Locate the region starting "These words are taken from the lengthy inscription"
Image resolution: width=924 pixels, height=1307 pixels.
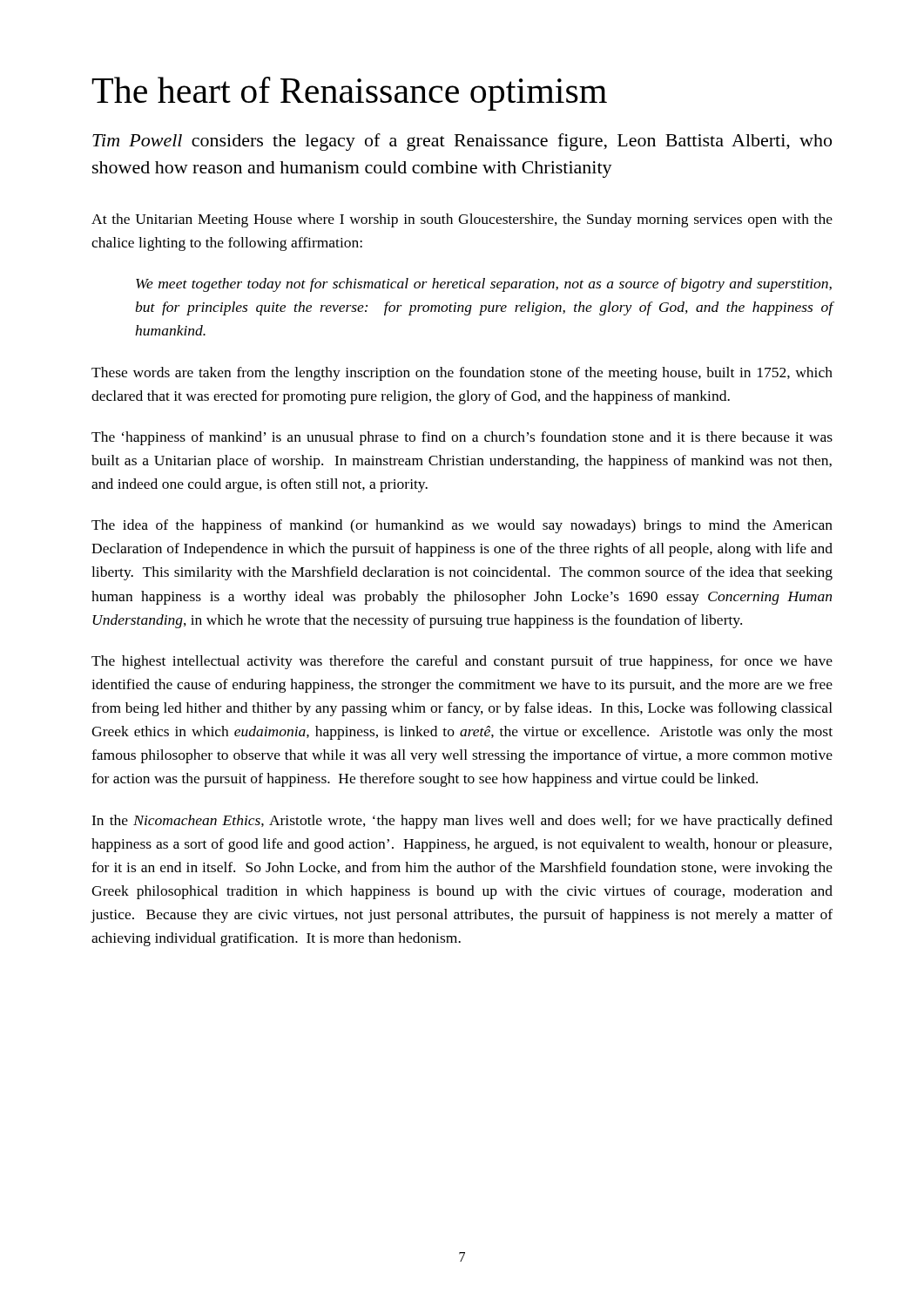462,383
